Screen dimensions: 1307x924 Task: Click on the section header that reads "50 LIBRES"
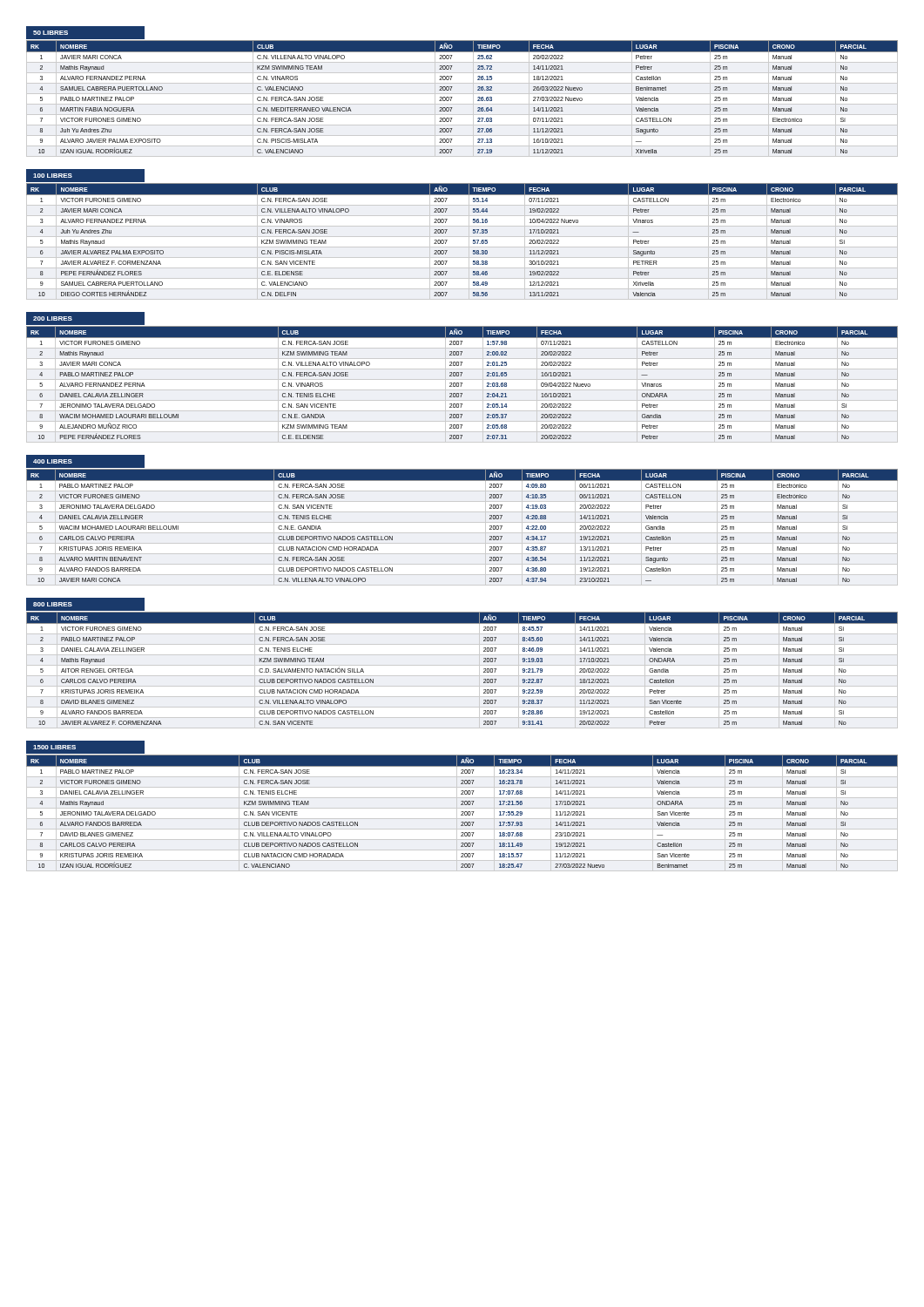coord(51,33)
